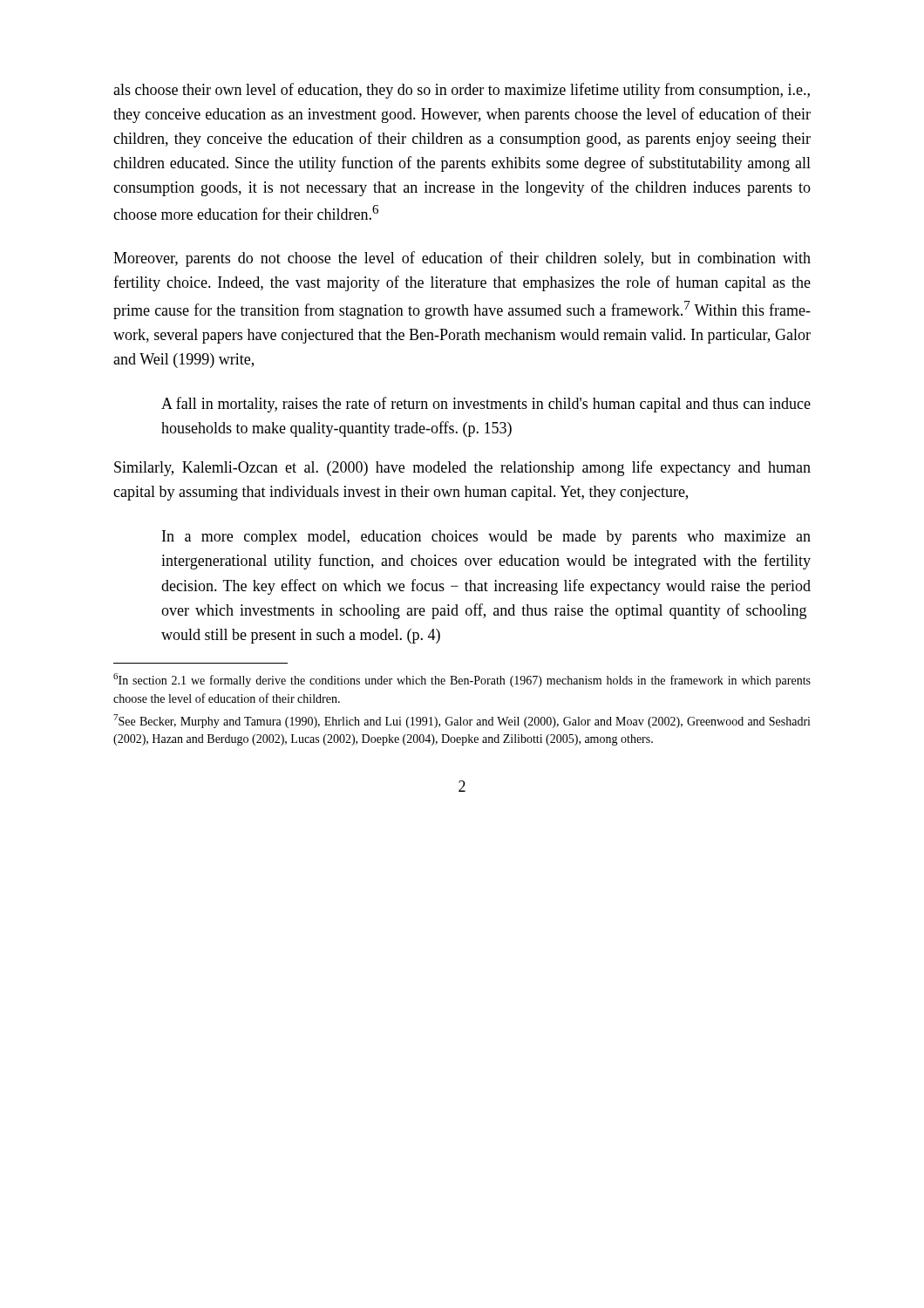Click on the region starting "als choose their own level of"
This screenshot has height=1308, width=924.
(462, 152)
